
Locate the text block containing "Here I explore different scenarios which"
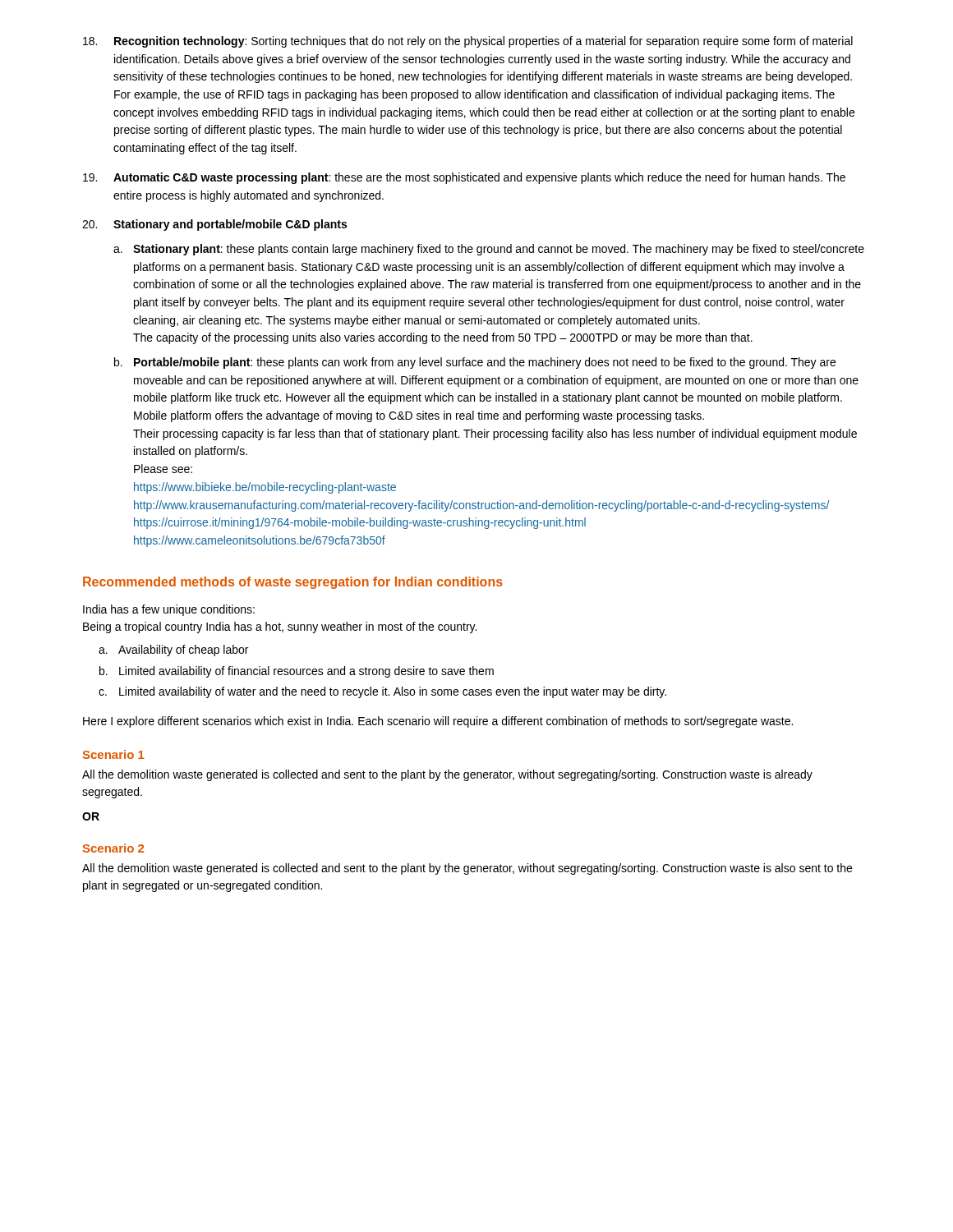tap(438, 721)
